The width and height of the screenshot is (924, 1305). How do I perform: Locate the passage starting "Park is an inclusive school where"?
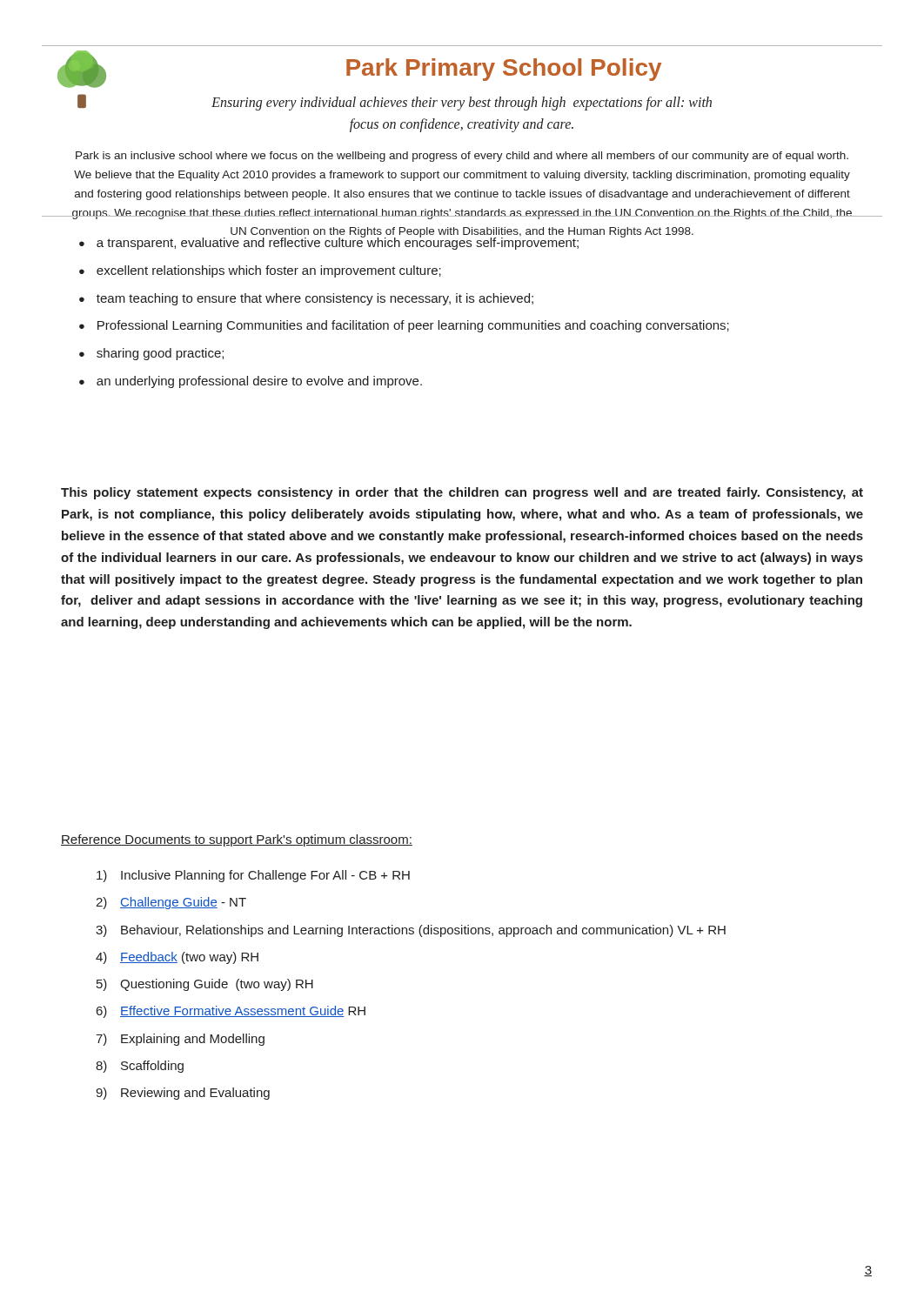click(462, 193)
